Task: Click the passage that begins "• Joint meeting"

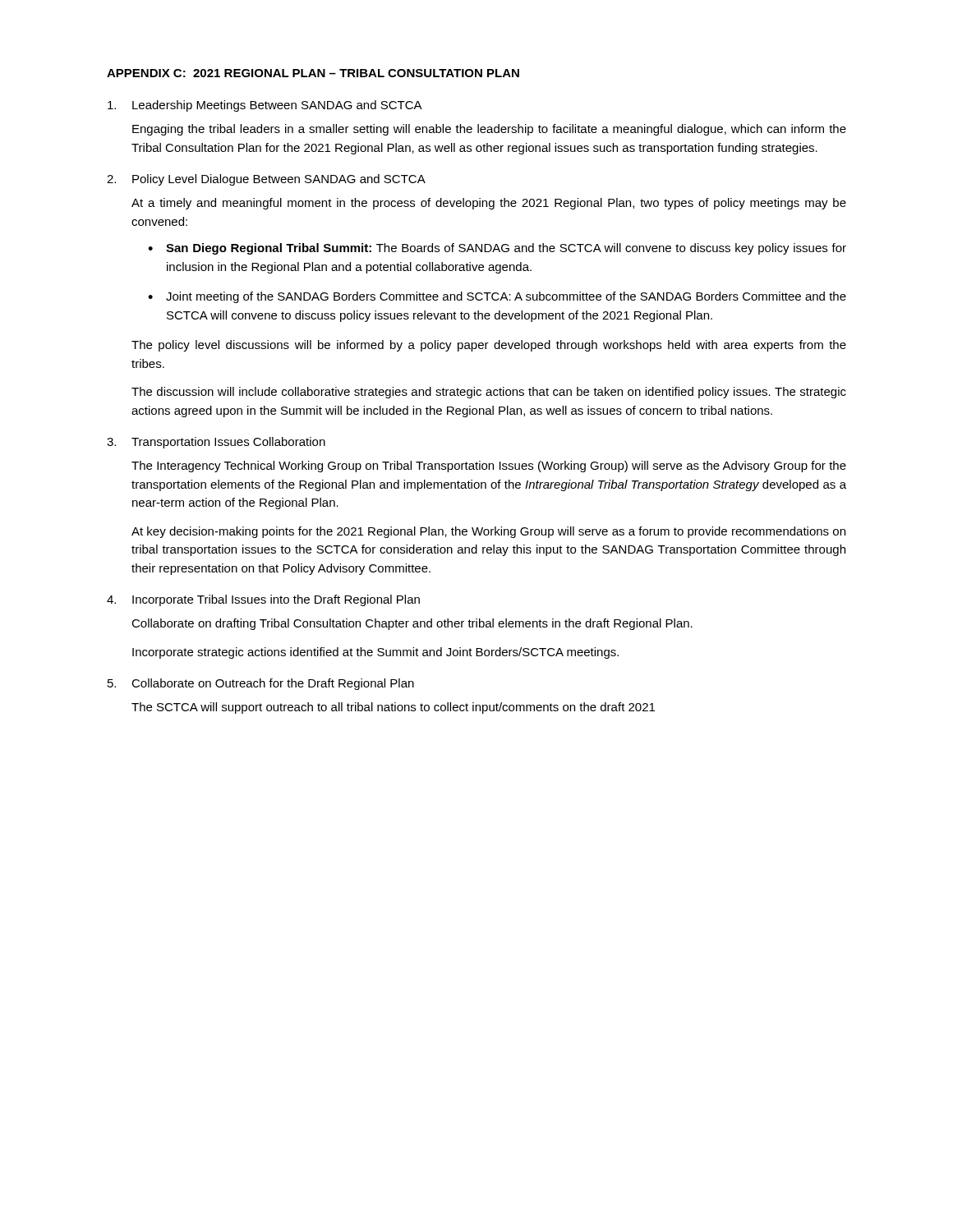Action: pyautogui.click(x=497, y=306)
